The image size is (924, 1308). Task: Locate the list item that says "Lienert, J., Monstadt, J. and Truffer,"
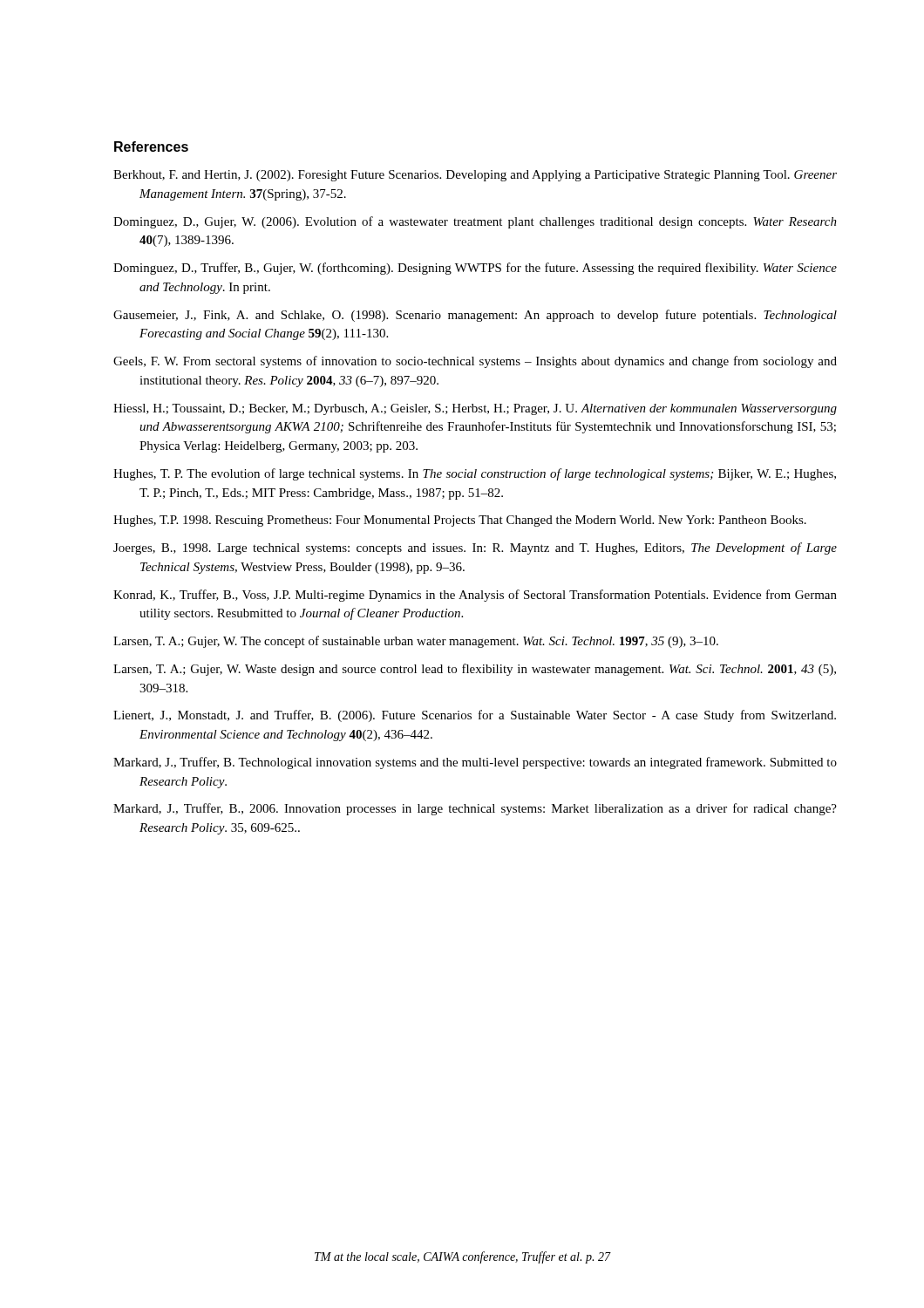pyautogui.click(x=475, y=725)
